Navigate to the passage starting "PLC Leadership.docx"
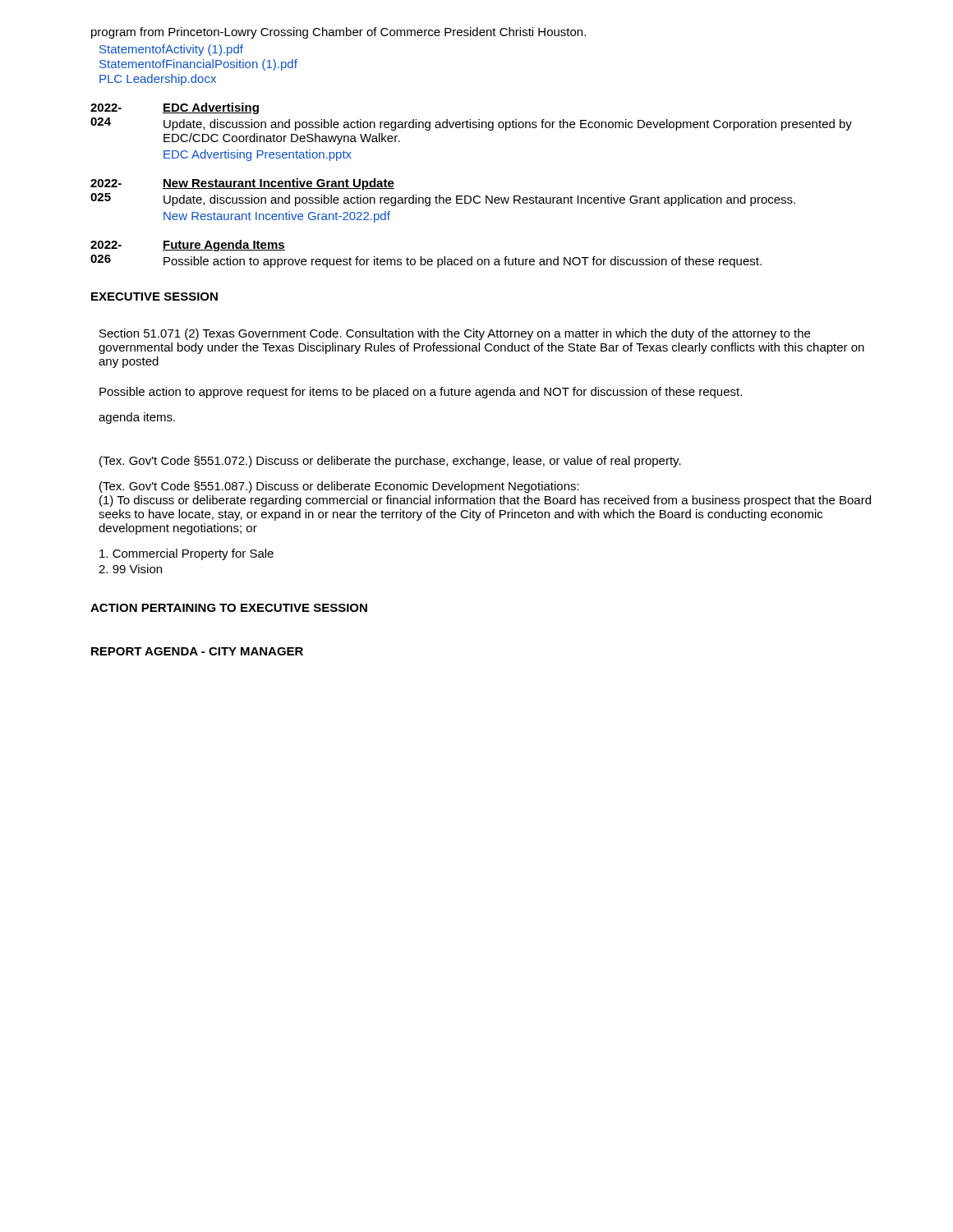 pyautogui.click(x=157, y=78)
